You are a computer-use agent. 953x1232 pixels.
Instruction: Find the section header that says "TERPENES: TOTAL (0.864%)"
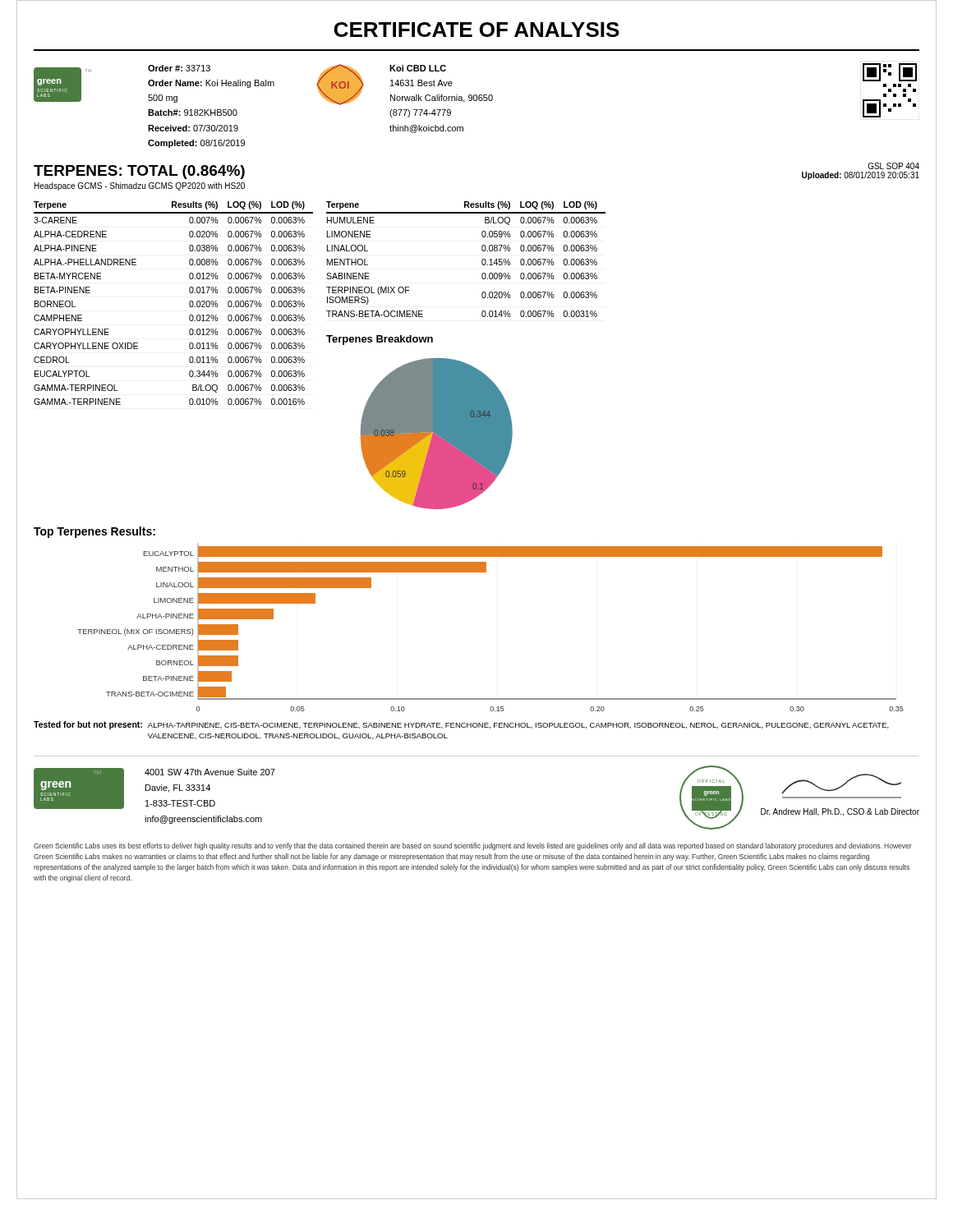[x=139, y=170]
